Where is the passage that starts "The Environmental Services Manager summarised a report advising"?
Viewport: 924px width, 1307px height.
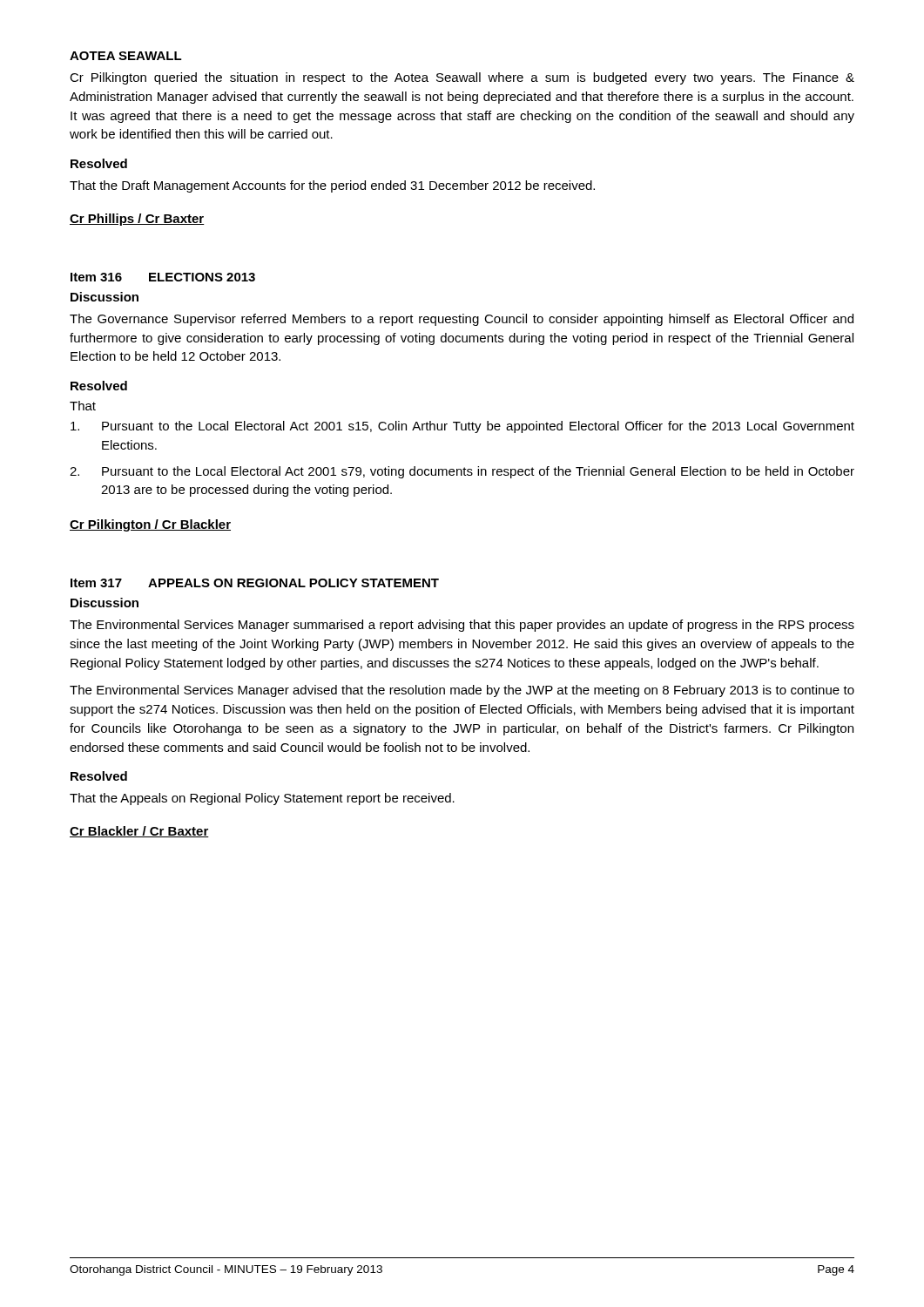click(x=462, y=643)
